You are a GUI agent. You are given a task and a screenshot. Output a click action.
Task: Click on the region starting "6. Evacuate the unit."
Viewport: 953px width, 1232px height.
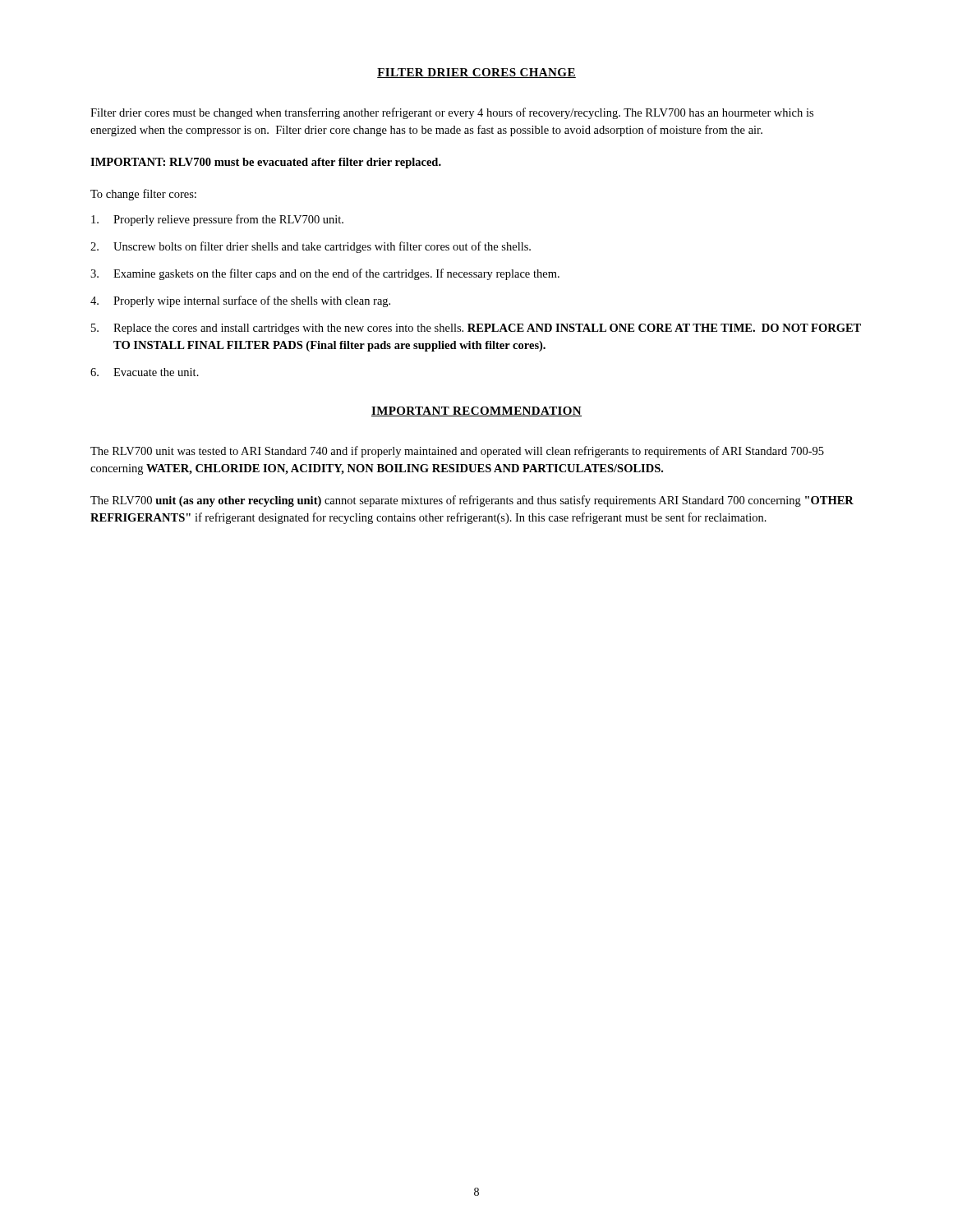pyautogui.click(x=145, y=372)
